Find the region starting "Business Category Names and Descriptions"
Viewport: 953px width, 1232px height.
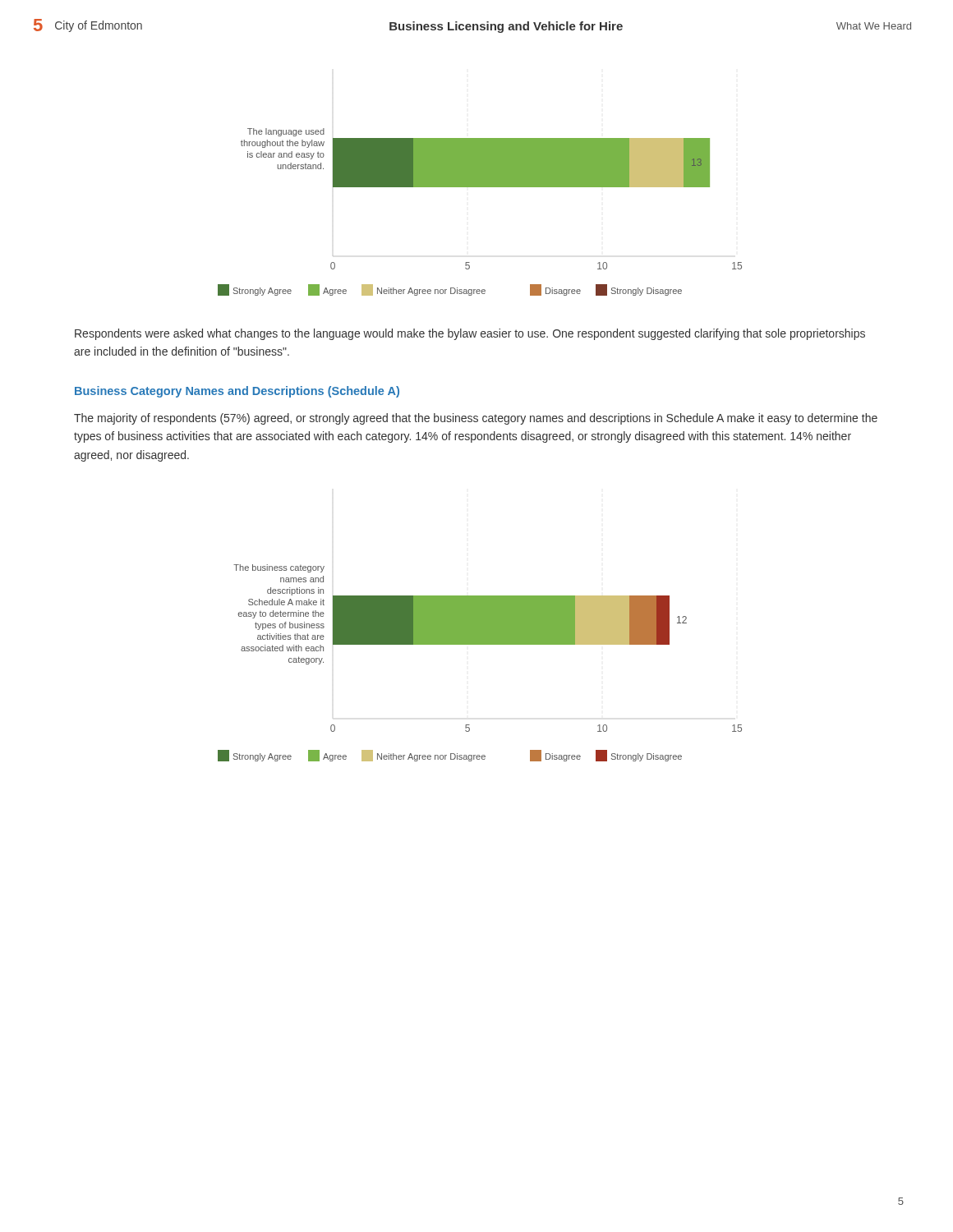tap(237, 391)
